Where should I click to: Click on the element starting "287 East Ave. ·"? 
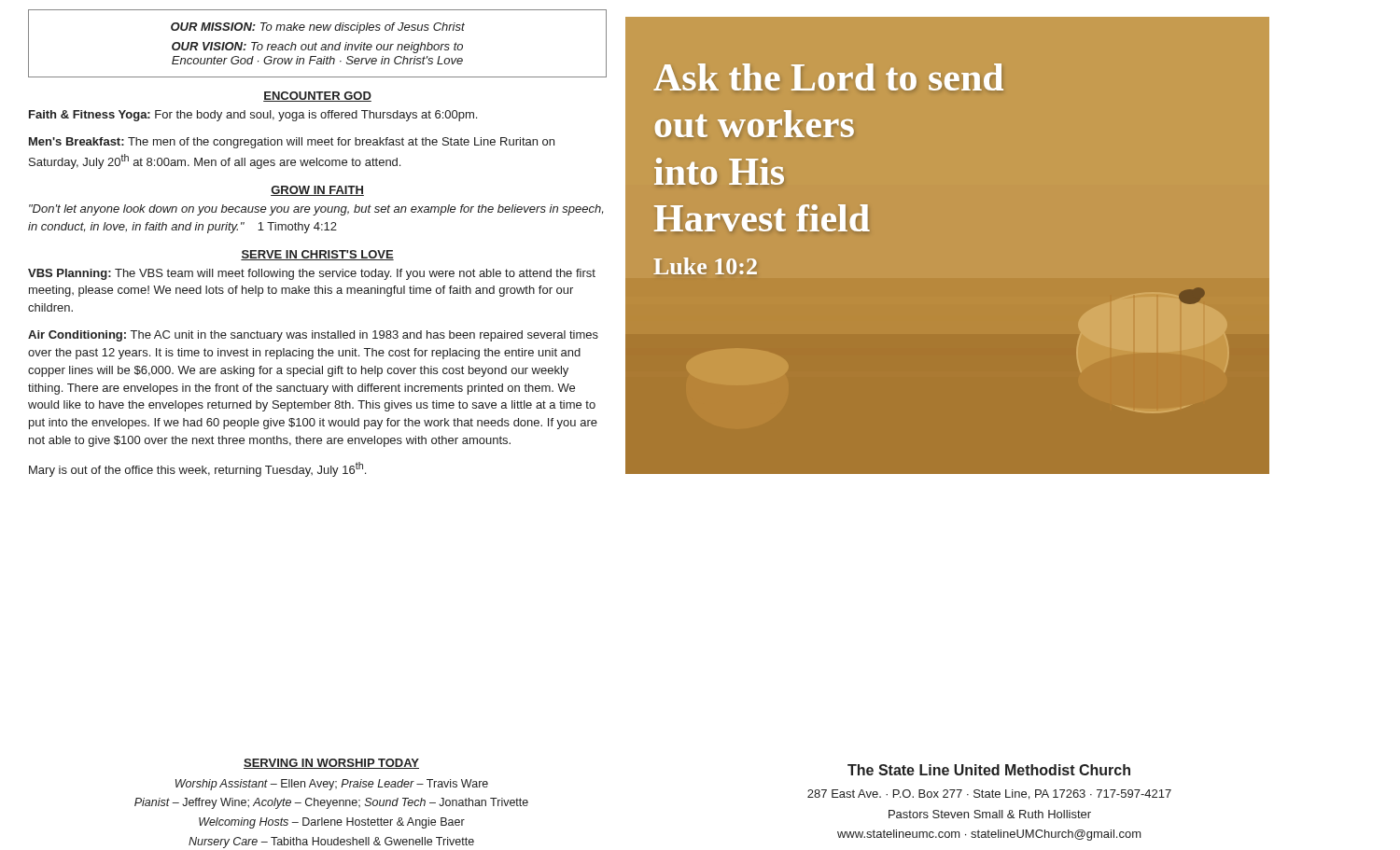[x=989, y=814]
